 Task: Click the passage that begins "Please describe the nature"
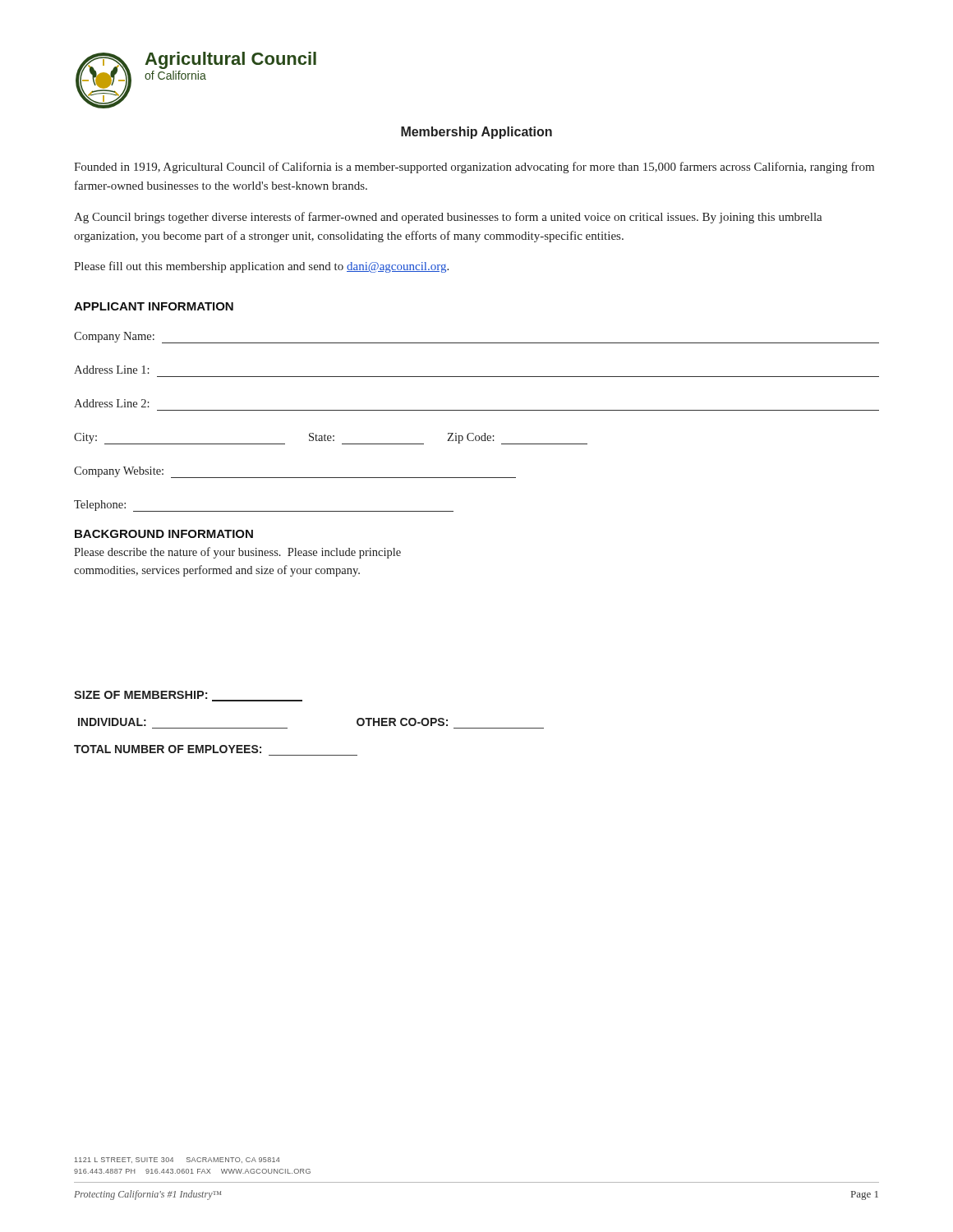(x=238, y=561)
